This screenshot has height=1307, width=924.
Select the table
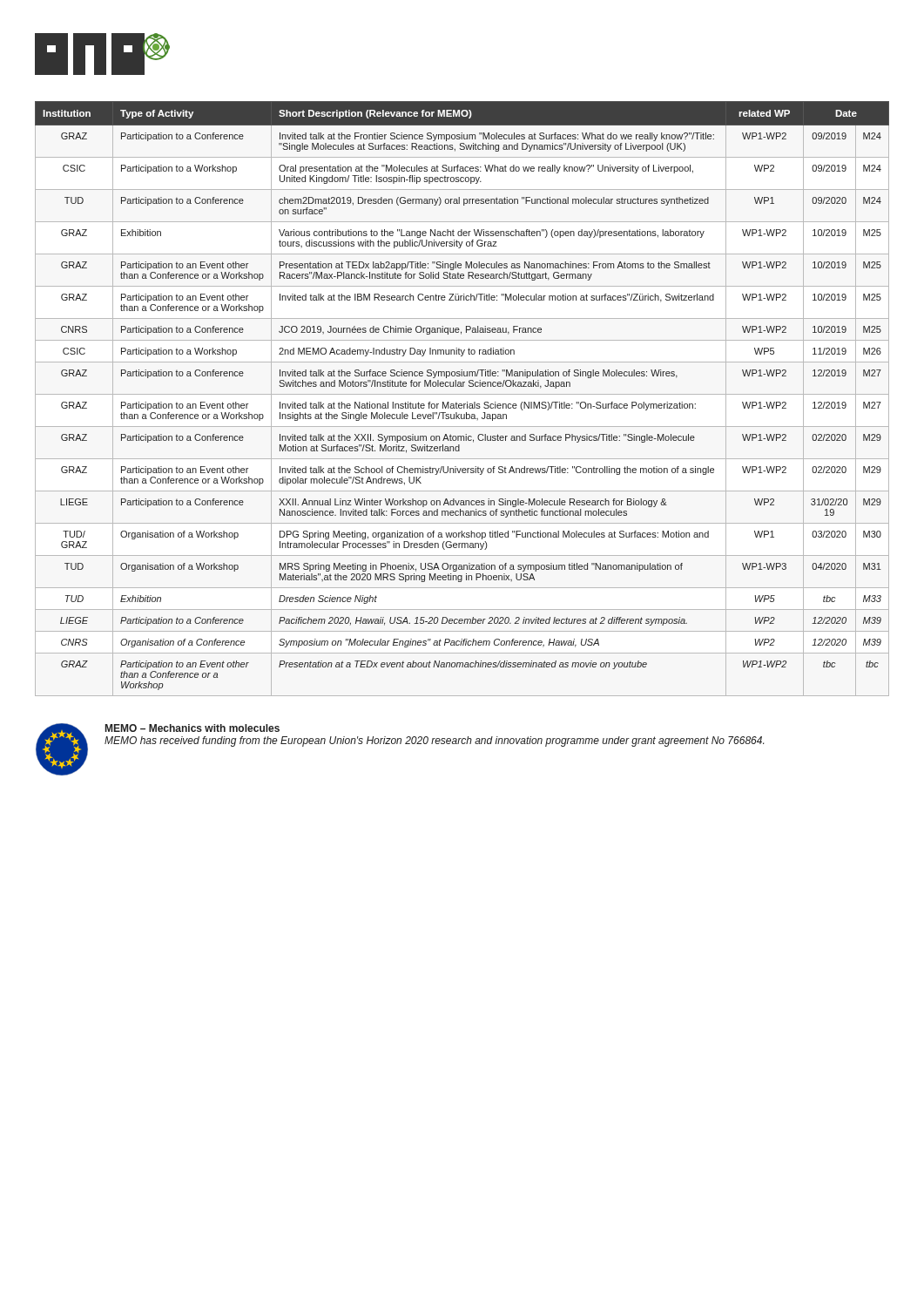[462, 399]
